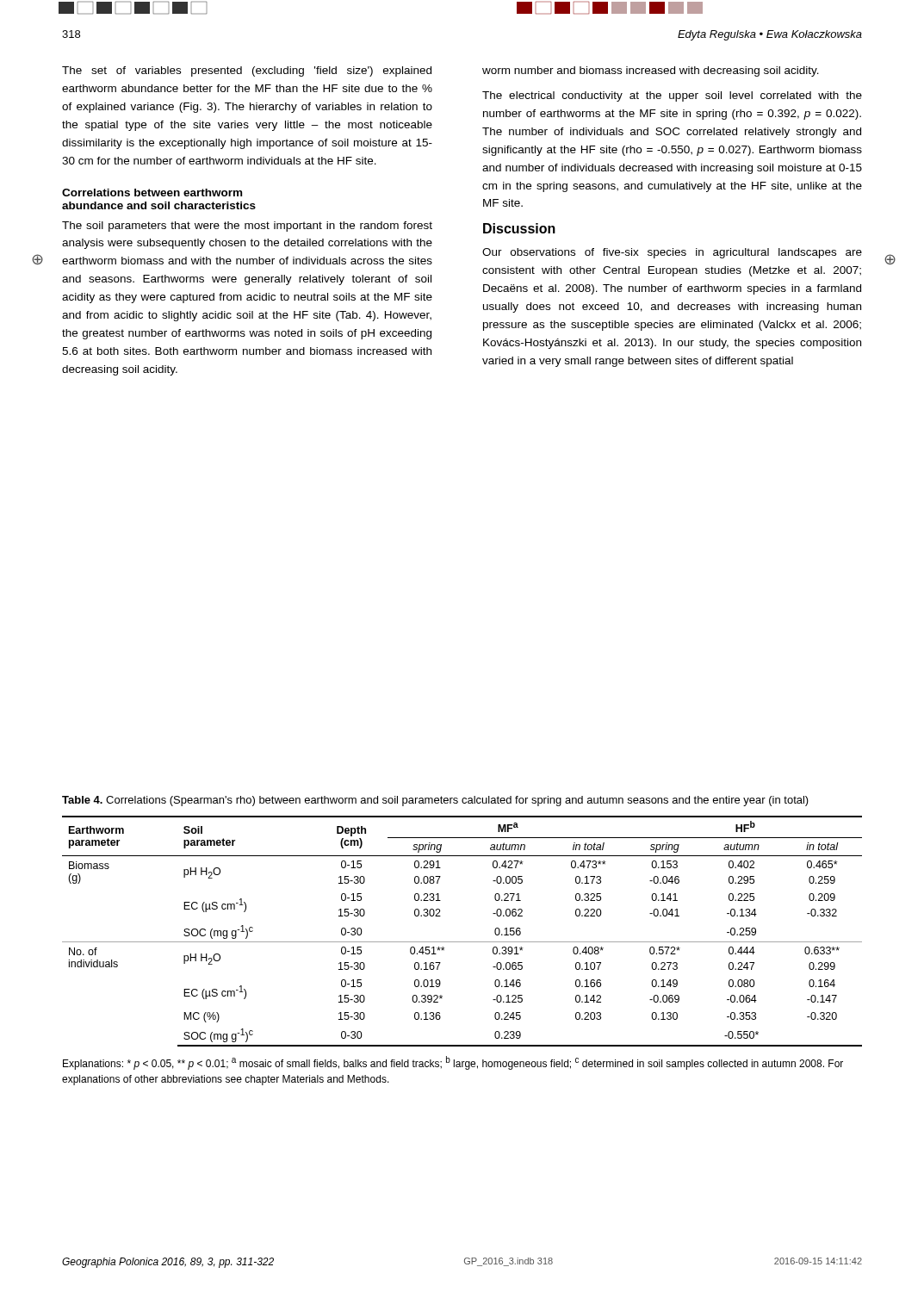
Task: Find the block on this page that starts "The soil parameters that were the"
Action: [x=247, y=298]
